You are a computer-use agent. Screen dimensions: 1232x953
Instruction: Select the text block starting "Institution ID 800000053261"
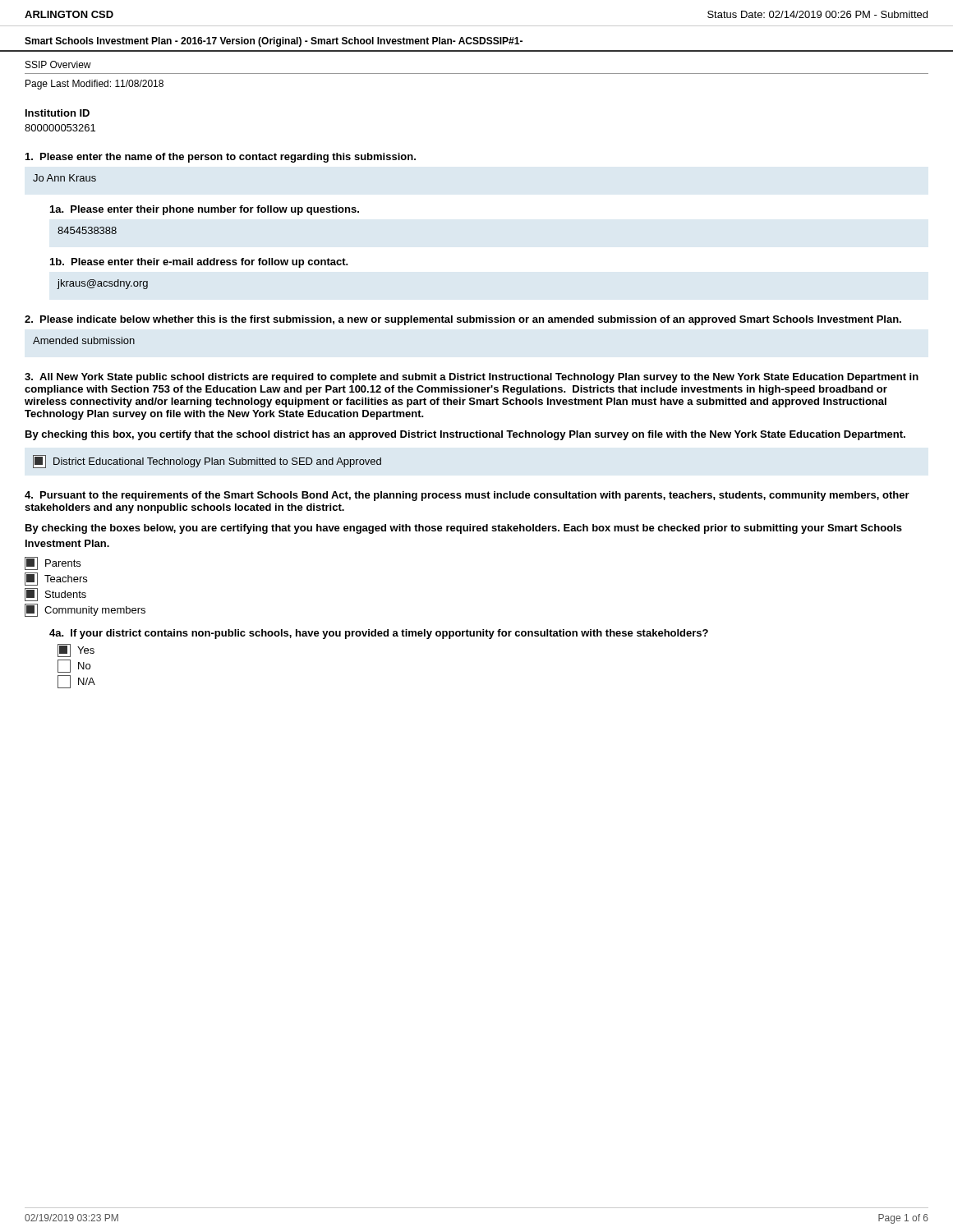[58, 113]
